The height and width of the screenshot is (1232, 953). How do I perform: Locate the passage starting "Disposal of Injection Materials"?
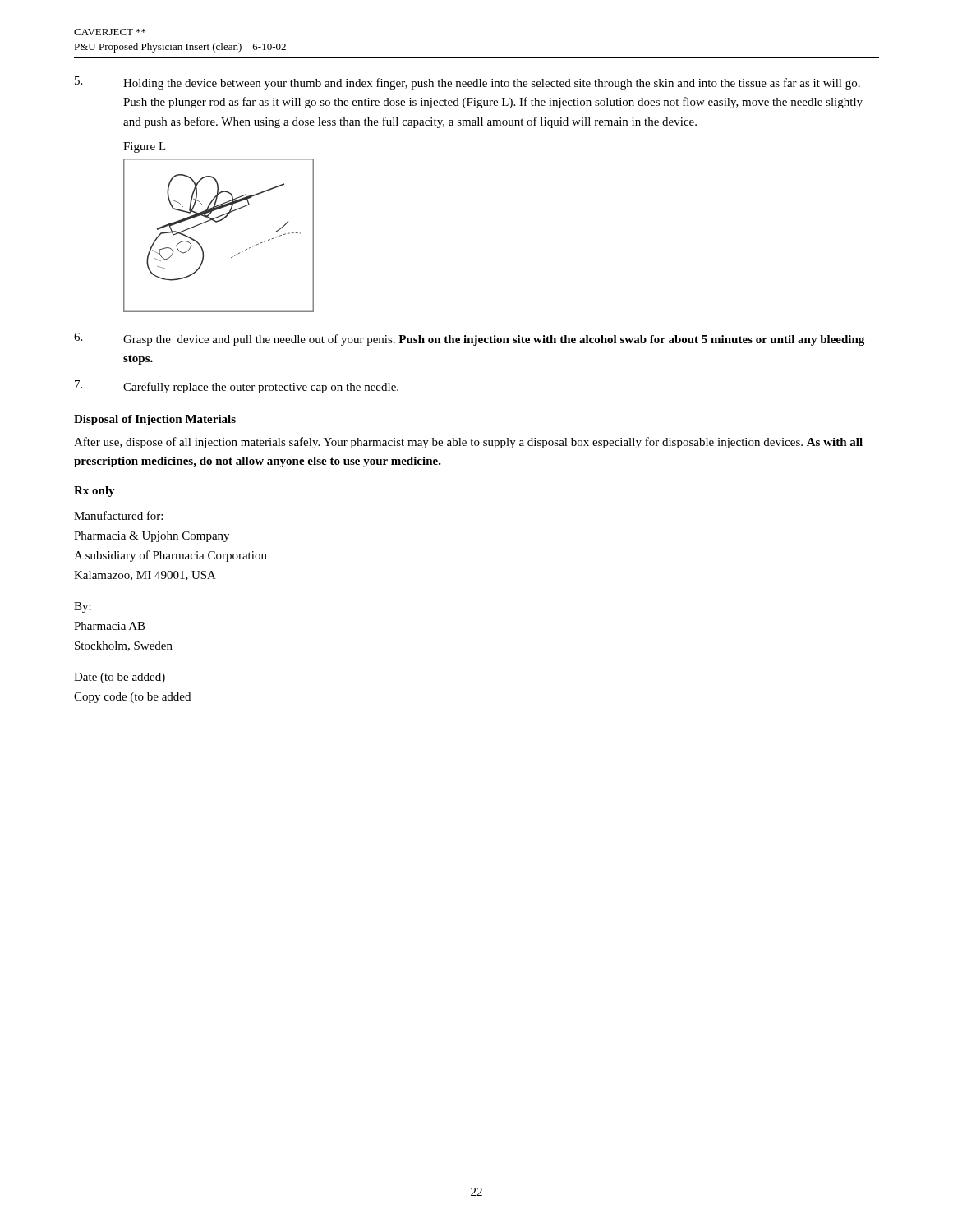tap(155, 418)
